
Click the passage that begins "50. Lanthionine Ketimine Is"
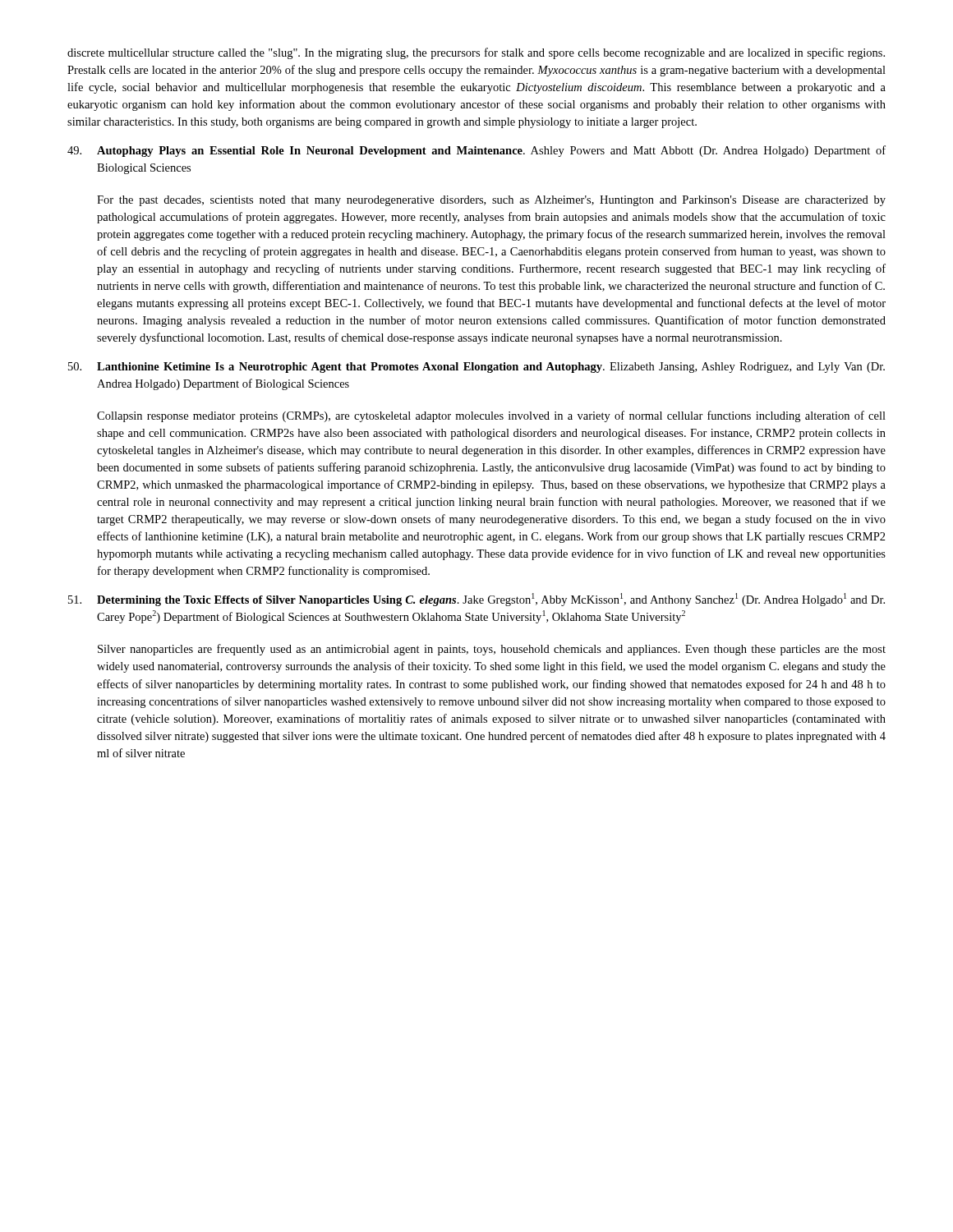pyautogui.click(x=476, y=379)
